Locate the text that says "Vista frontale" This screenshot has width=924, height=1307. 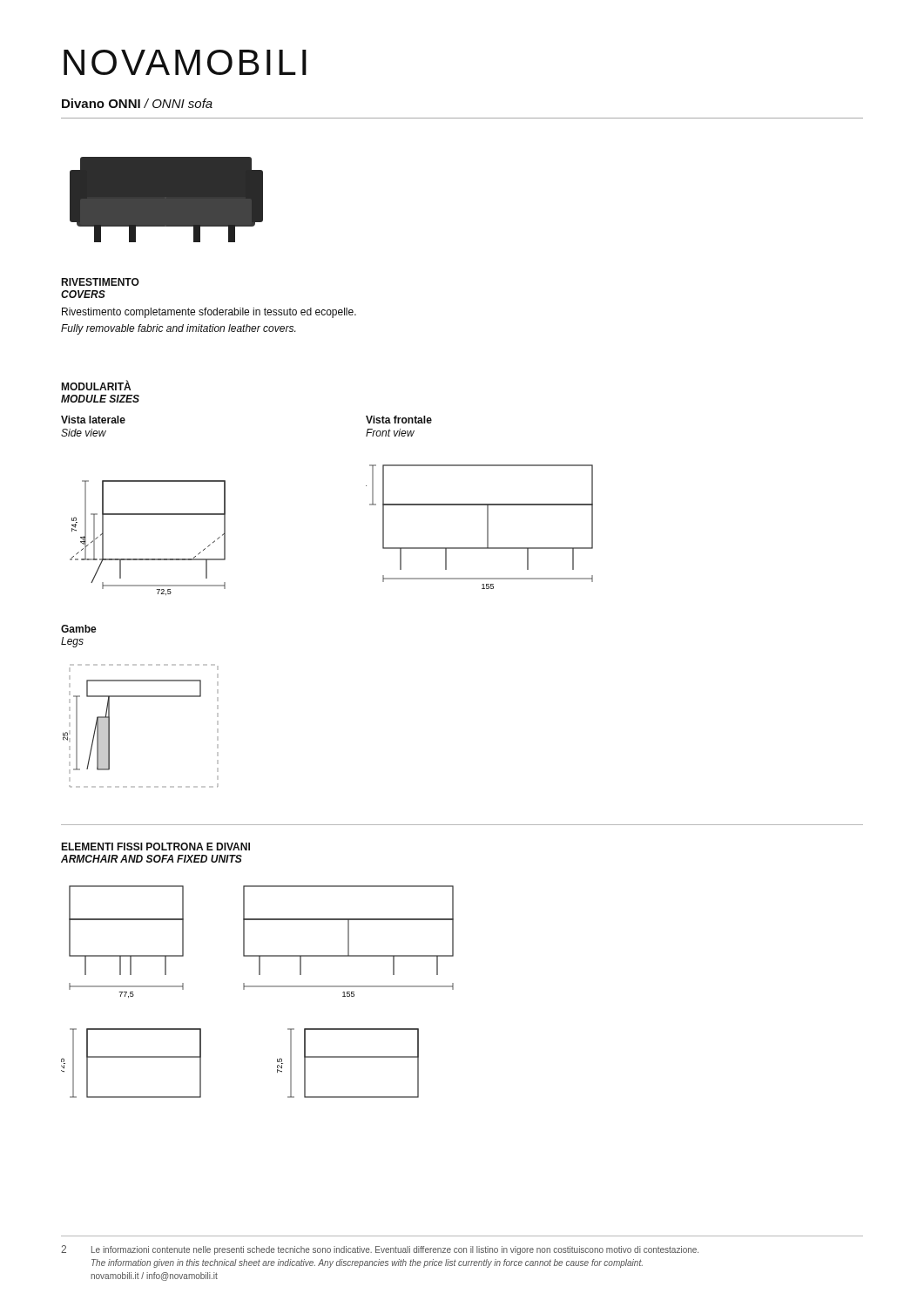point(399,420)
